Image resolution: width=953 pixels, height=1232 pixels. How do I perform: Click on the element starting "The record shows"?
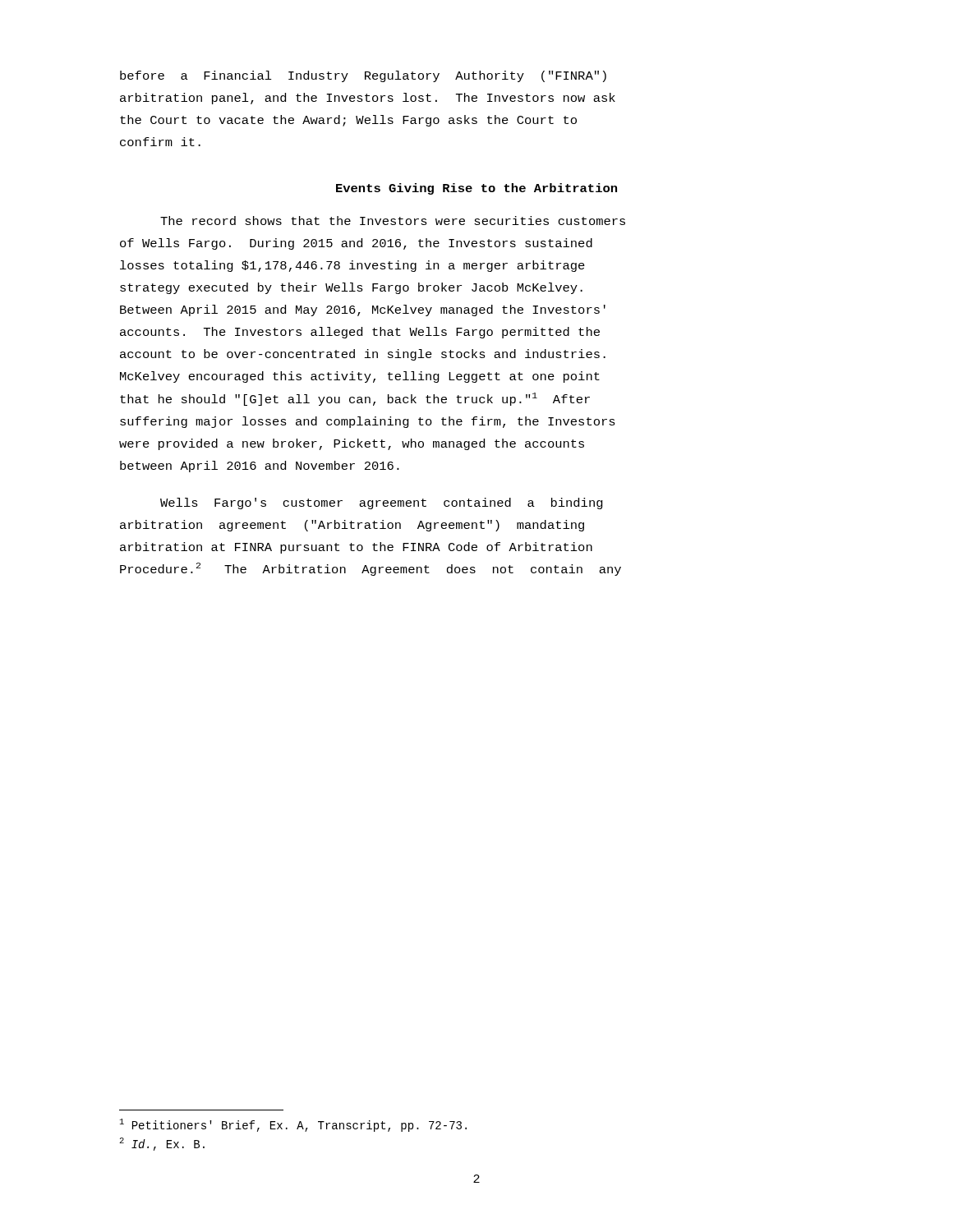click(373, 344)
